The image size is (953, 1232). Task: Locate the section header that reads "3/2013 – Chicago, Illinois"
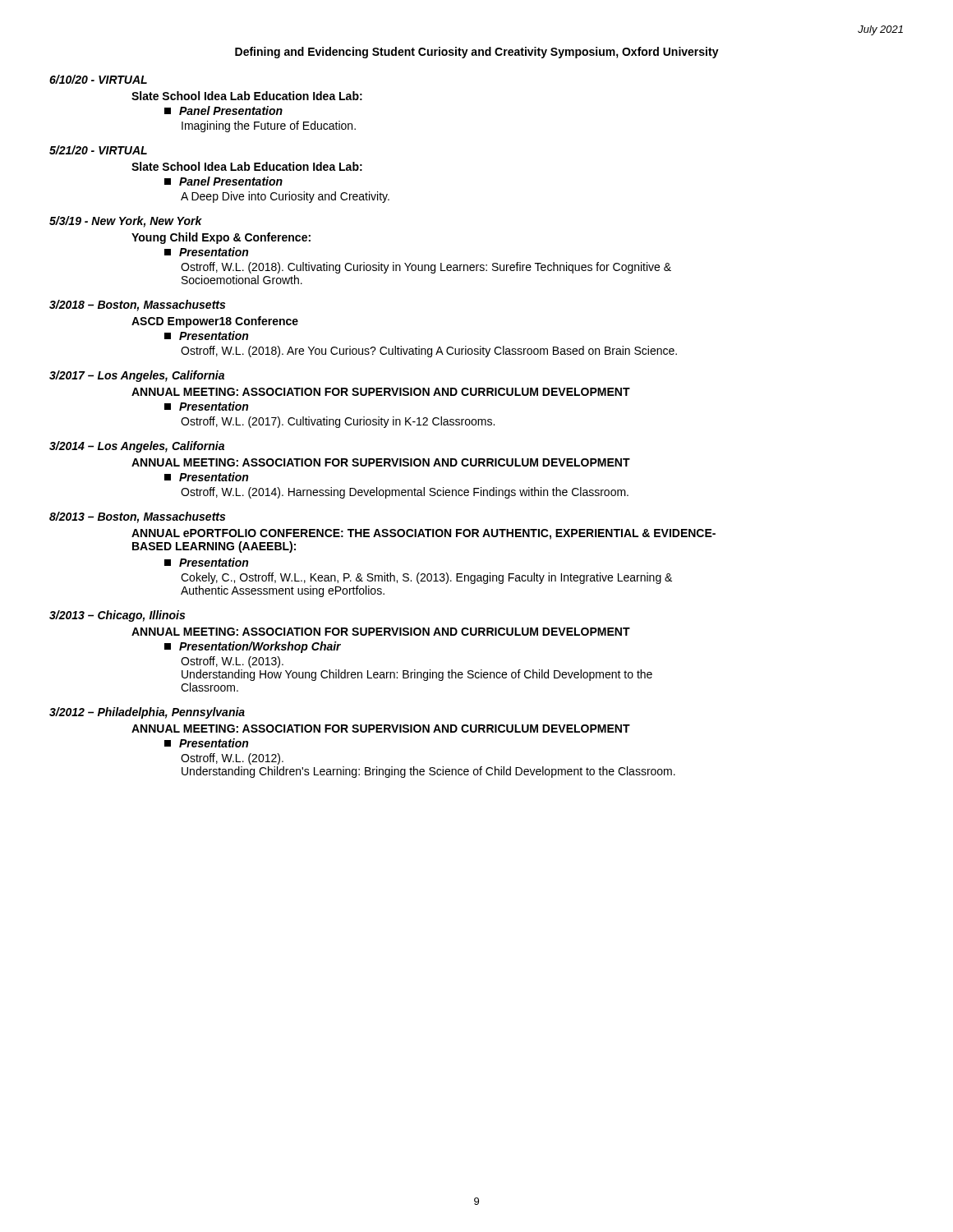117,615
